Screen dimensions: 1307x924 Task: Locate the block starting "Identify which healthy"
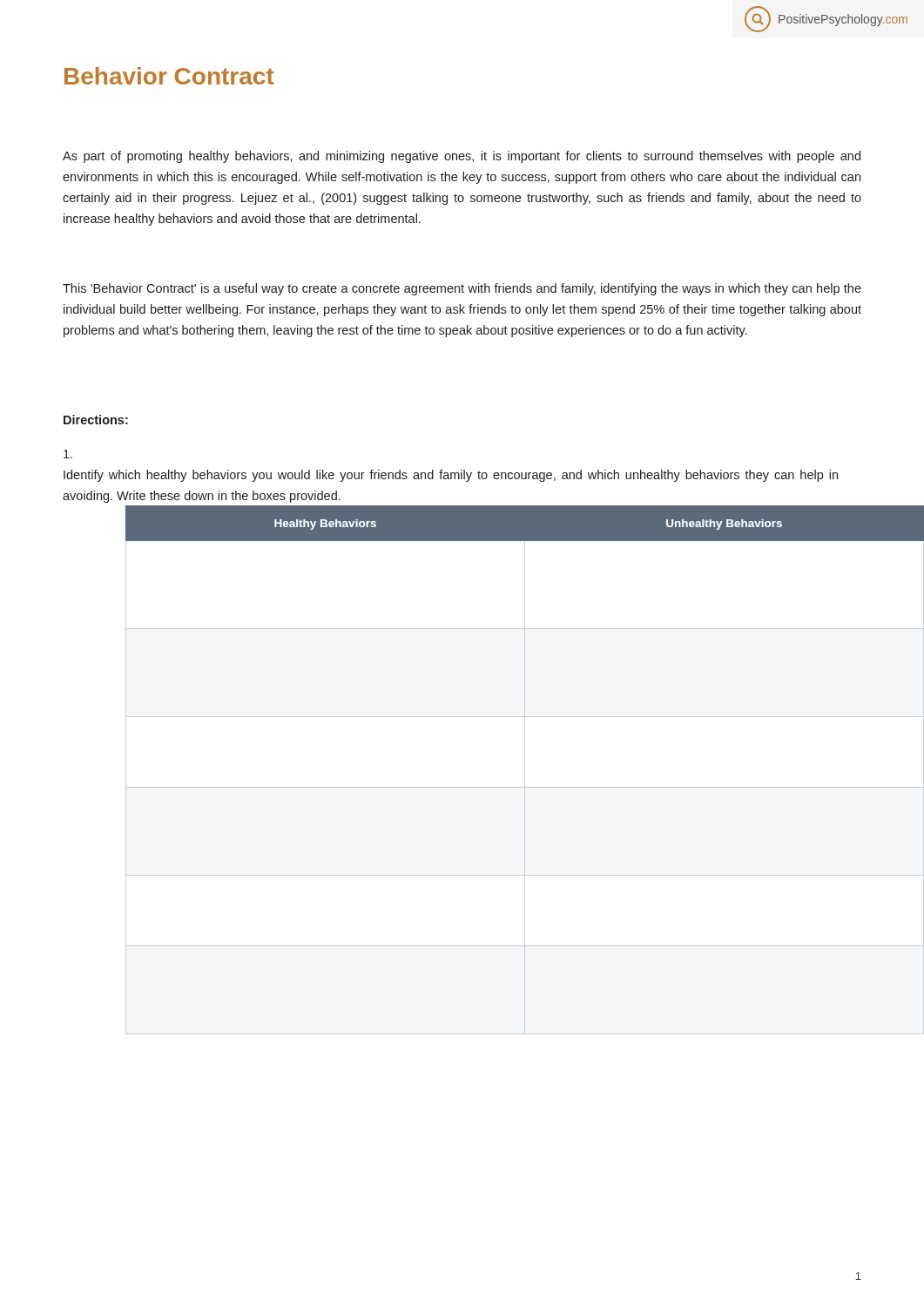tap(451, 476)
